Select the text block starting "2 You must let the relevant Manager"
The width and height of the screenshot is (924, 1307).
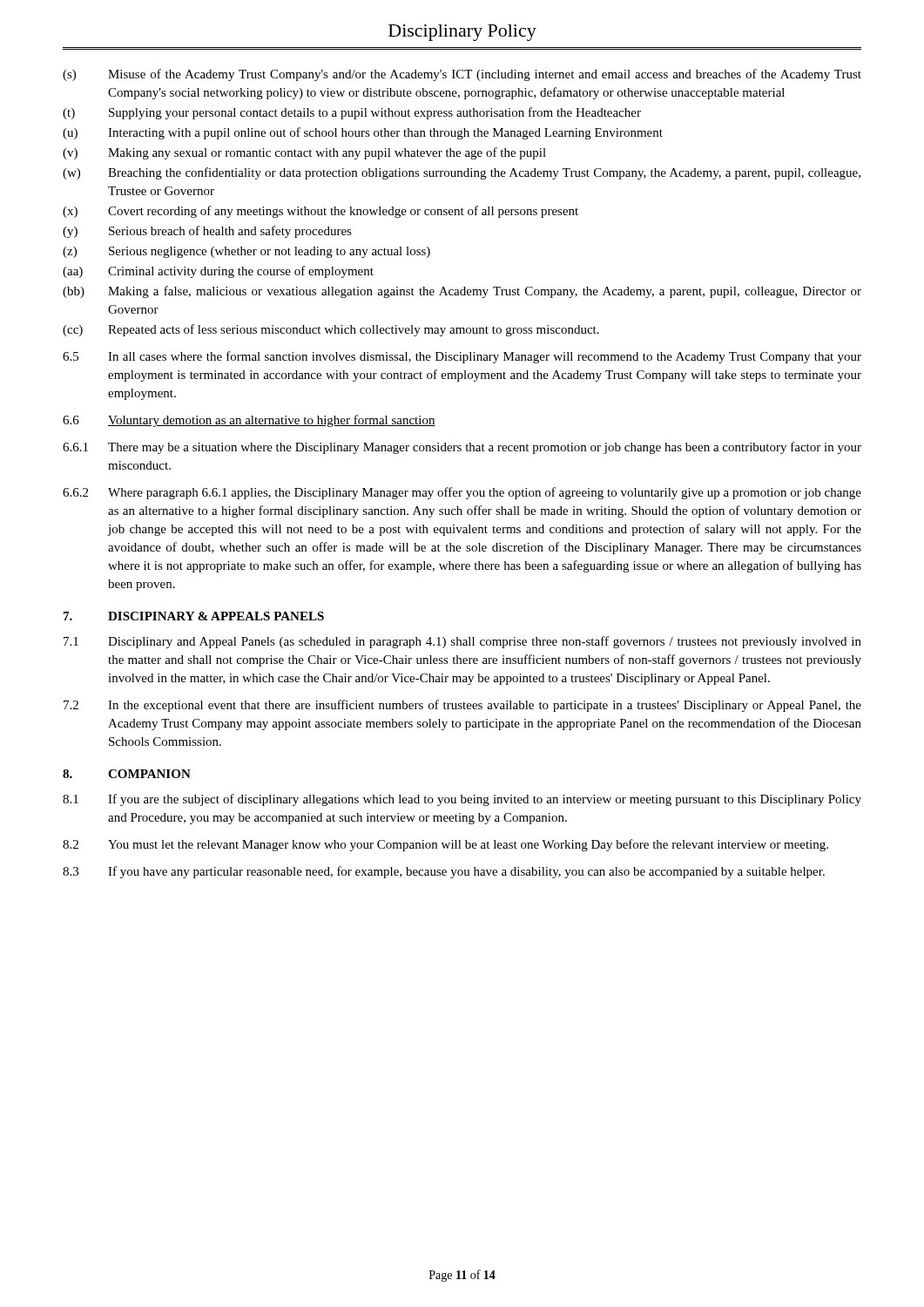[462, 845]
